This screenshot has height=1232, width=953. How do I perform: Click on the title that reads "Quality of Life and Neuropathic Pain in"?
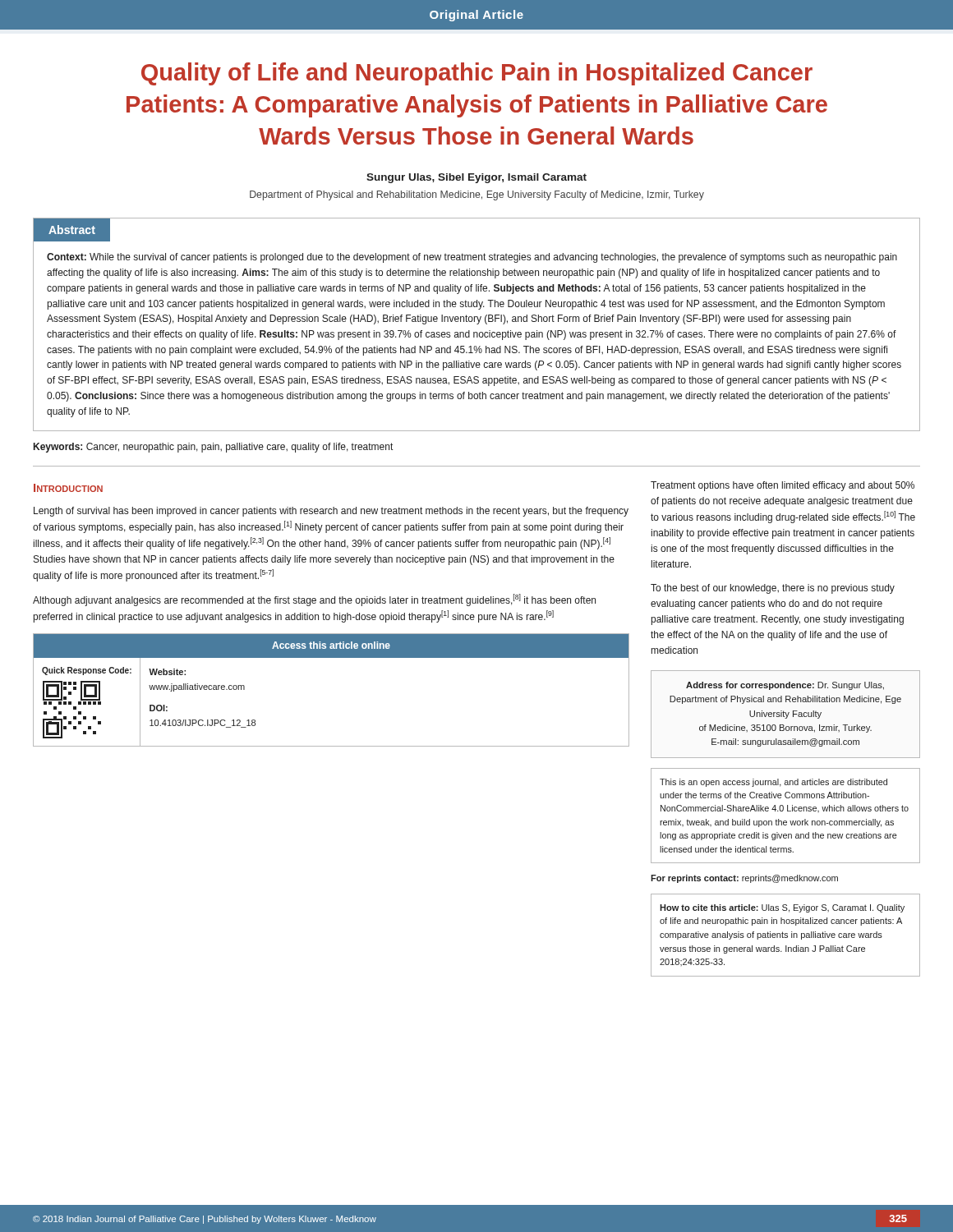click(x=476, y=105)
